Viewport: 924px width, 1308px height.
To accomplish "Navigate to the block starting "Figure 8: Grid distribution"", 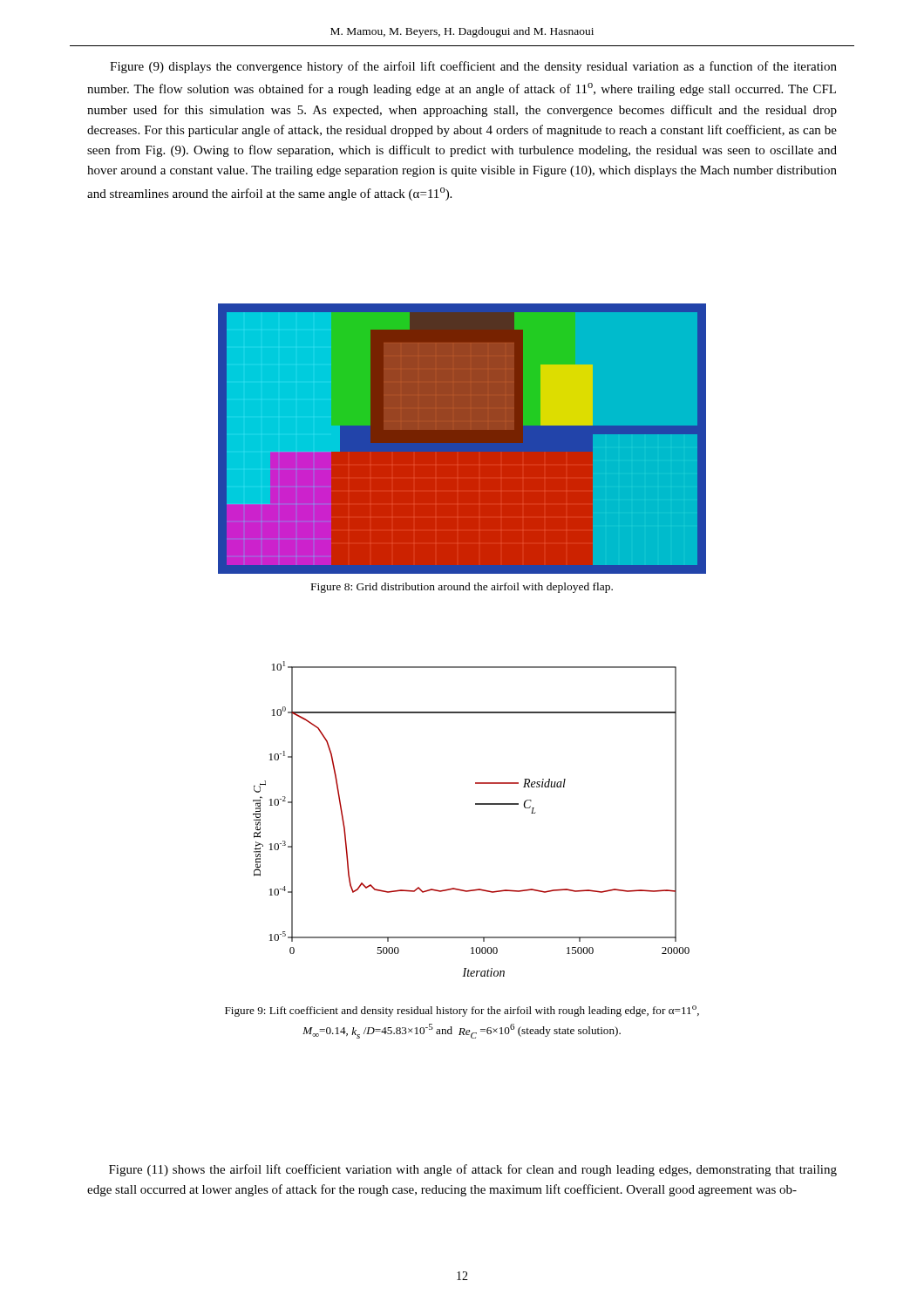I will point(462,586).
